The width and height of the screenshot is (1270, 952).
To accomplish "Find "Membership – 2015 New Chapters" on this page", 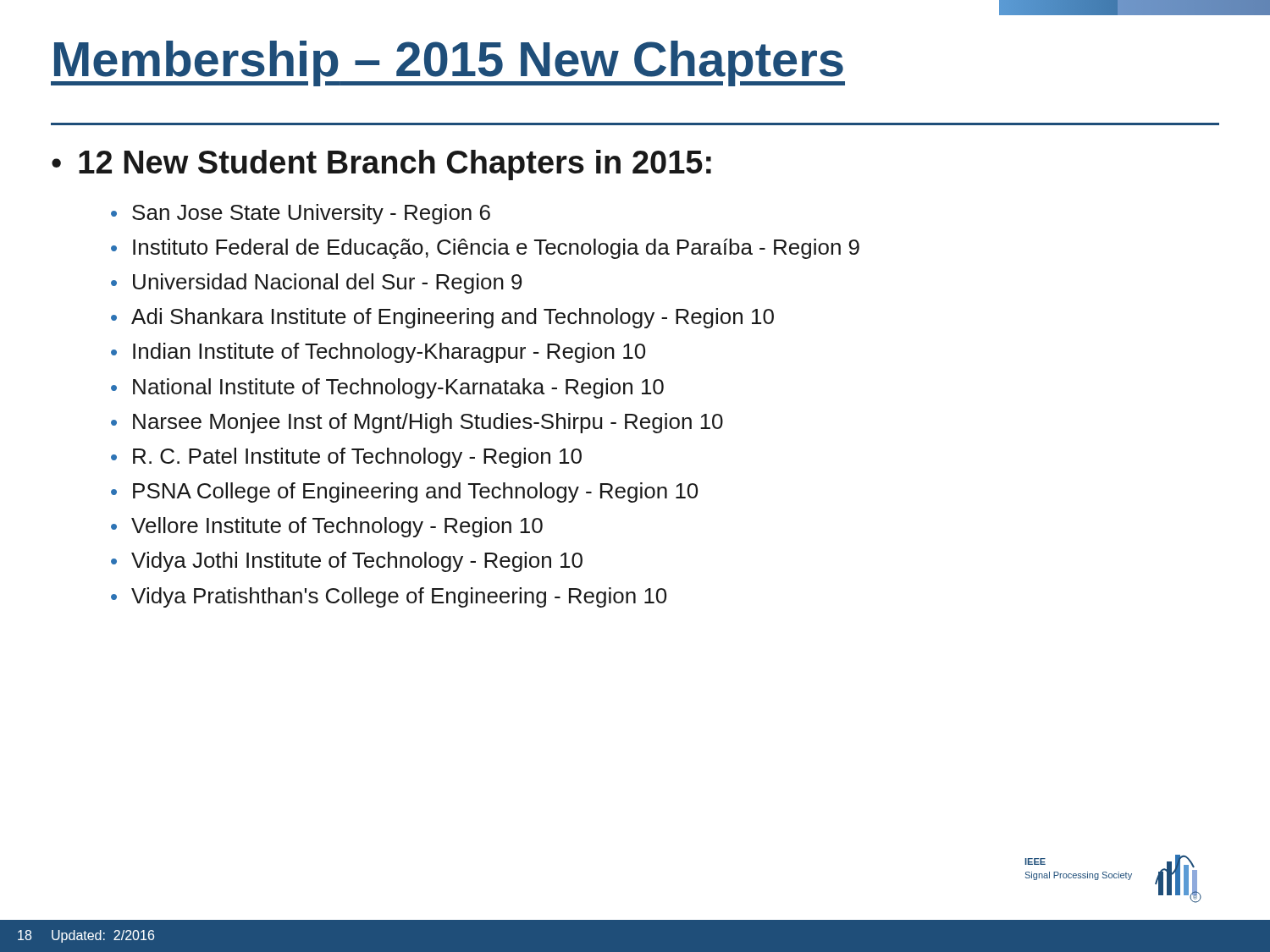I will [448, 59].
